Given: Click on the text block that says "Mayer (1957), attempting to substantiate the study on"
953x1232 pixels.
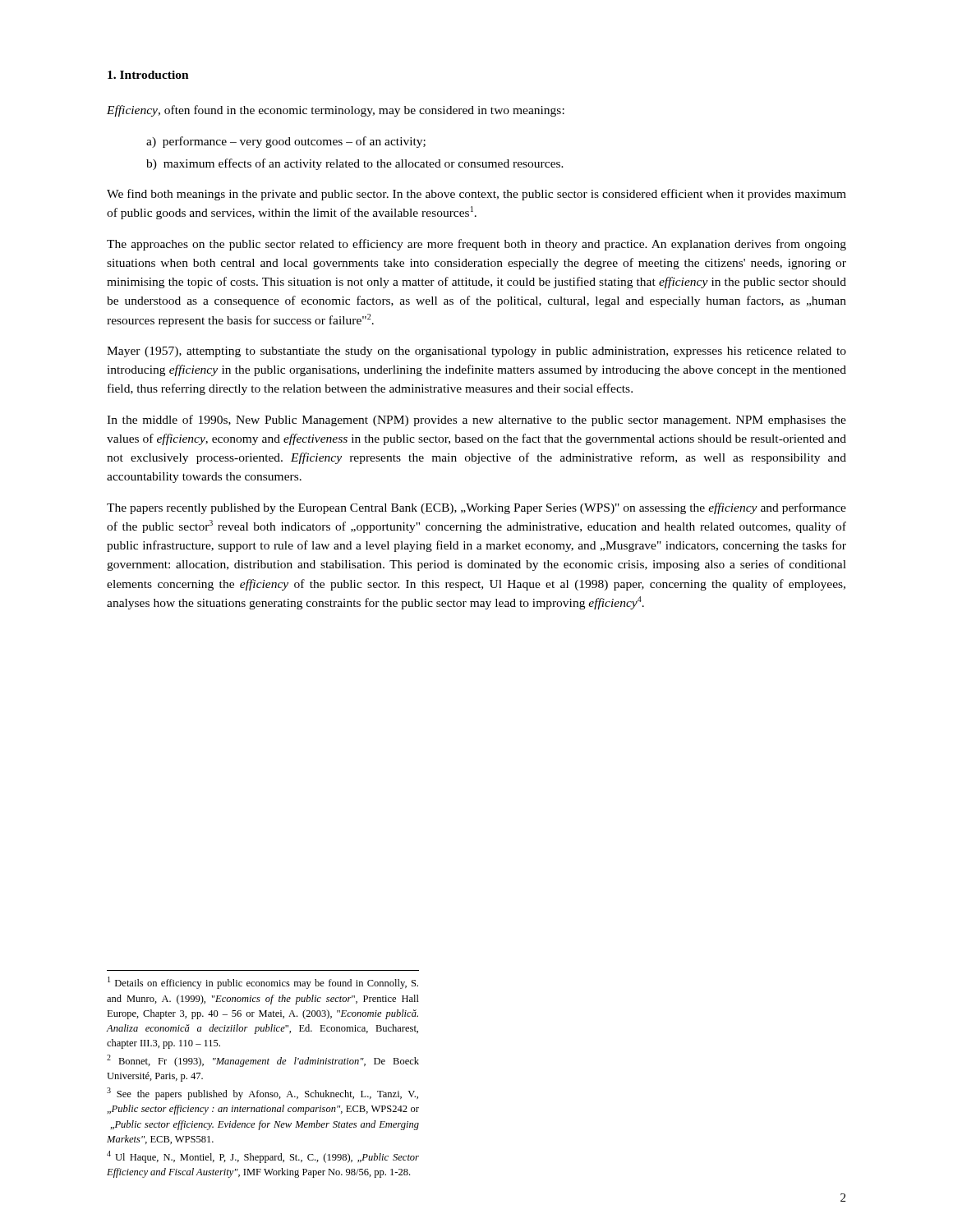Looking at the screenshot, I should [476, 369].
